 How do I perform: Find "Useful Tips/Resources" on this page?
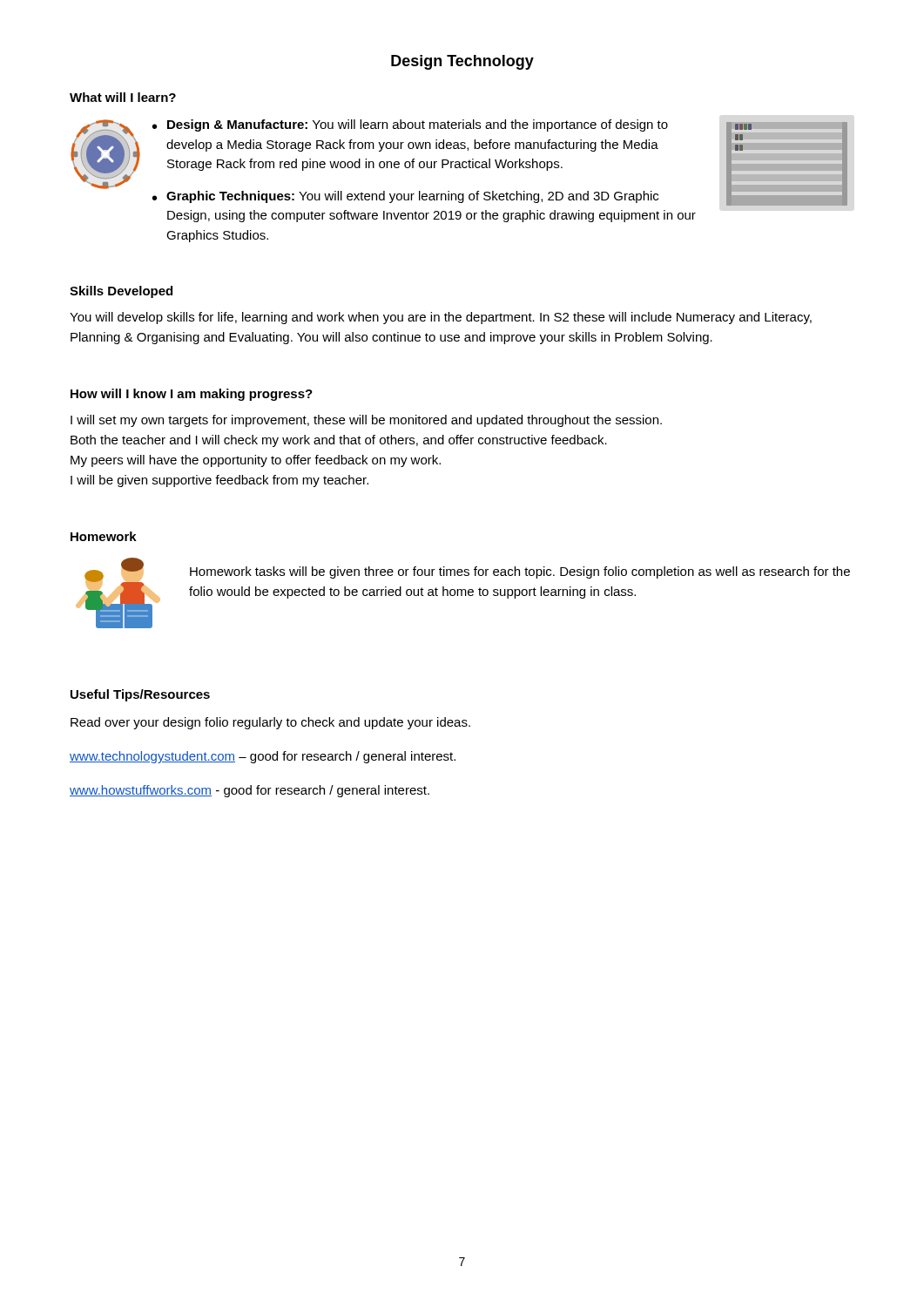[x=140, y=694]
